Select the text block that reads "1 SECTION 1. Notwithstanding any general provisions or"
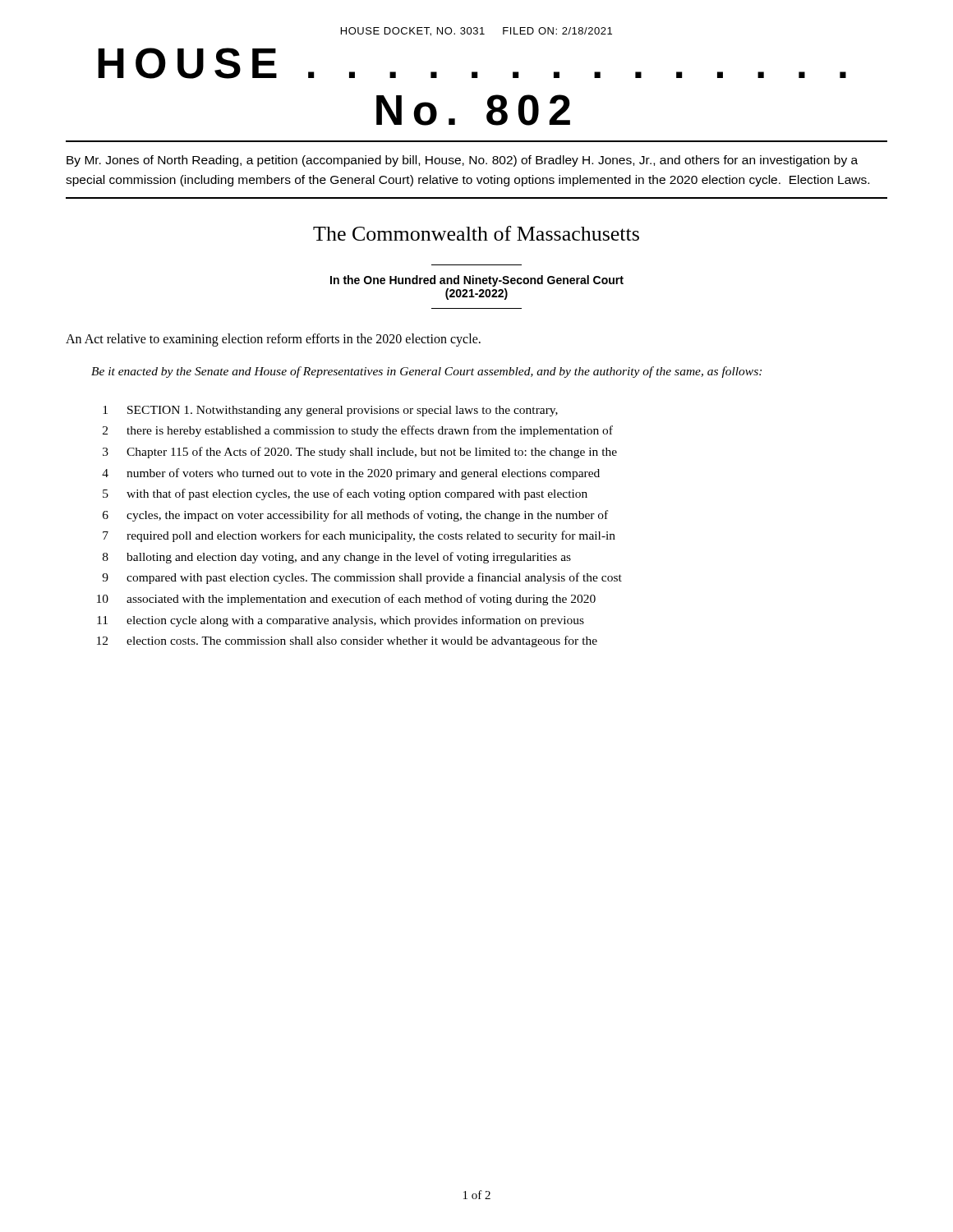953x1232 pixels. 476,525
